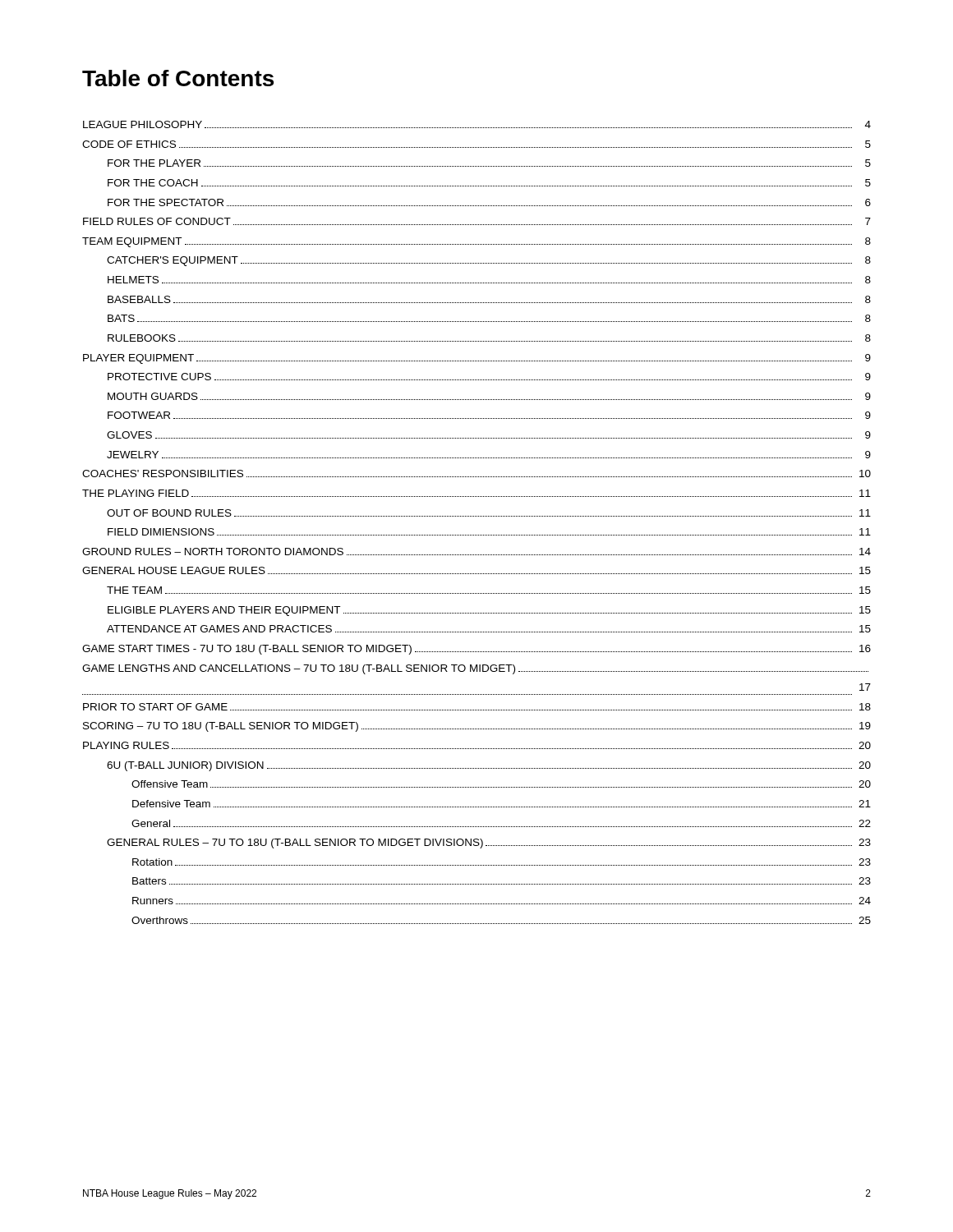Click where it says "Table of Contents"
Viewport: 953px width, 1232px height.
click(178, 78)
